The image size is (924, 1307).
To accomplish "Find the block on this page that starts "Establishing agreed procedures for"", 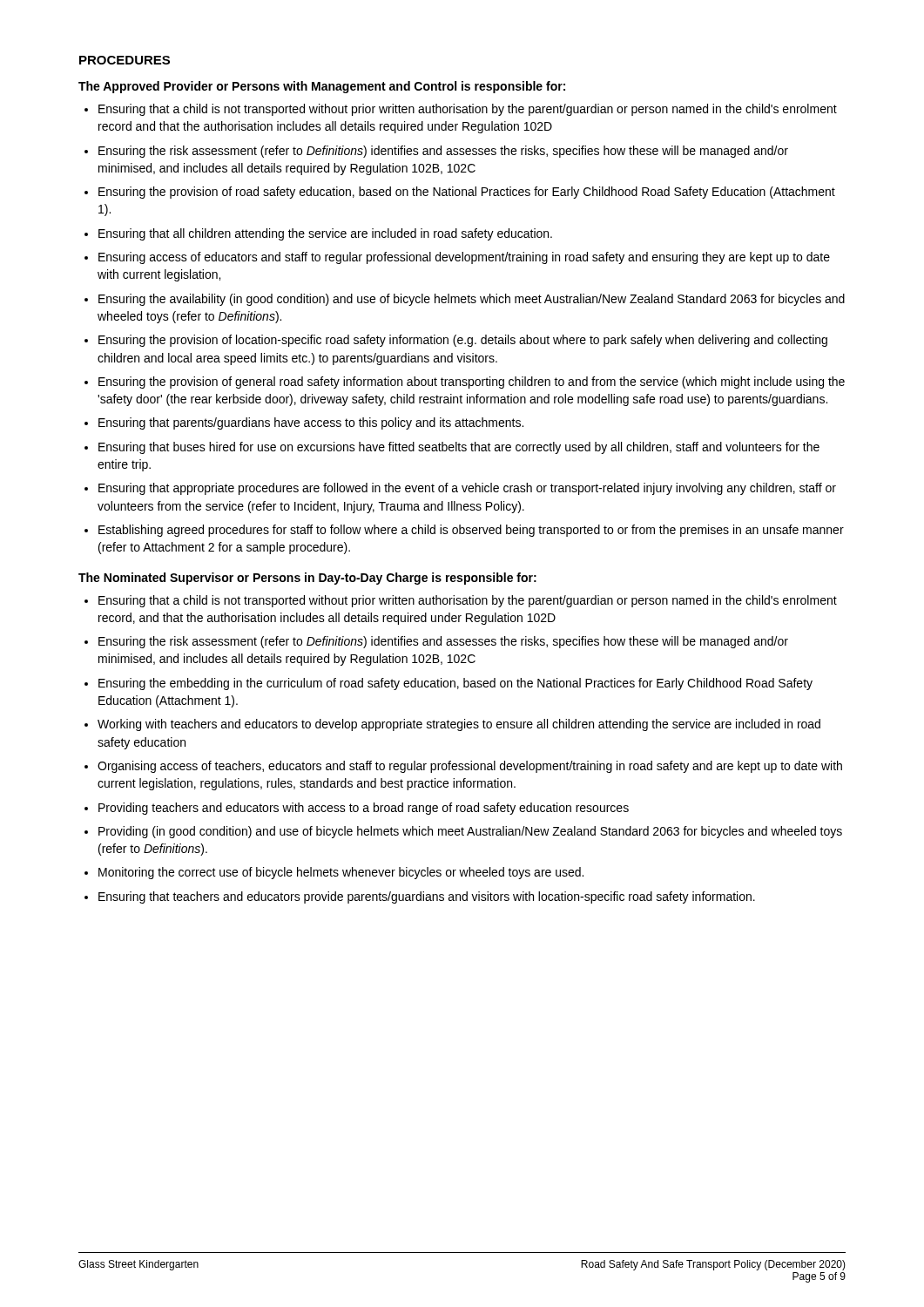I will pyautogui.click(x=471, y=539).
